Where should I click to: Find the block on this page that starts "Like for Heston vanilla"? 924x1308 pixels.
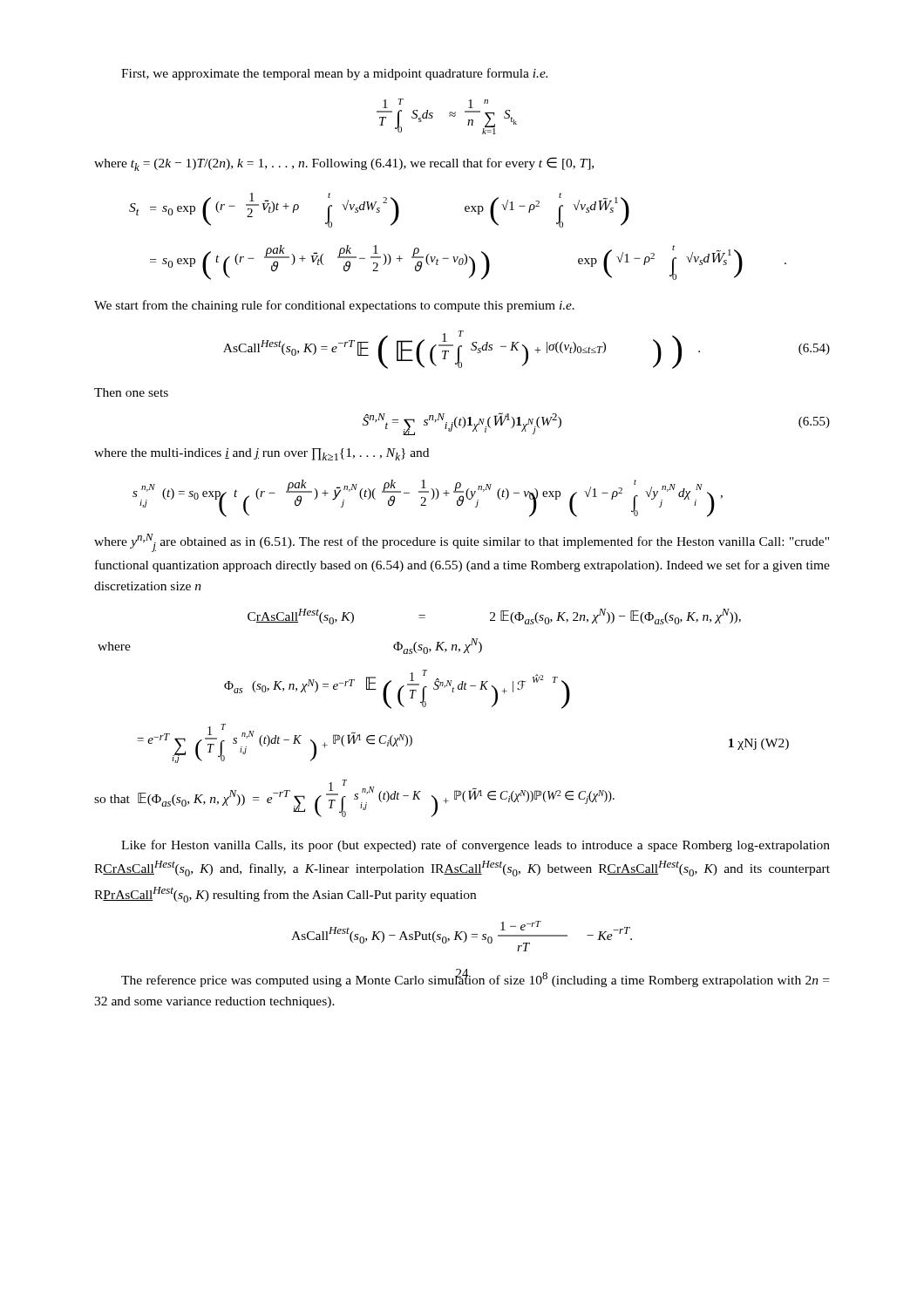click(462, 871)
